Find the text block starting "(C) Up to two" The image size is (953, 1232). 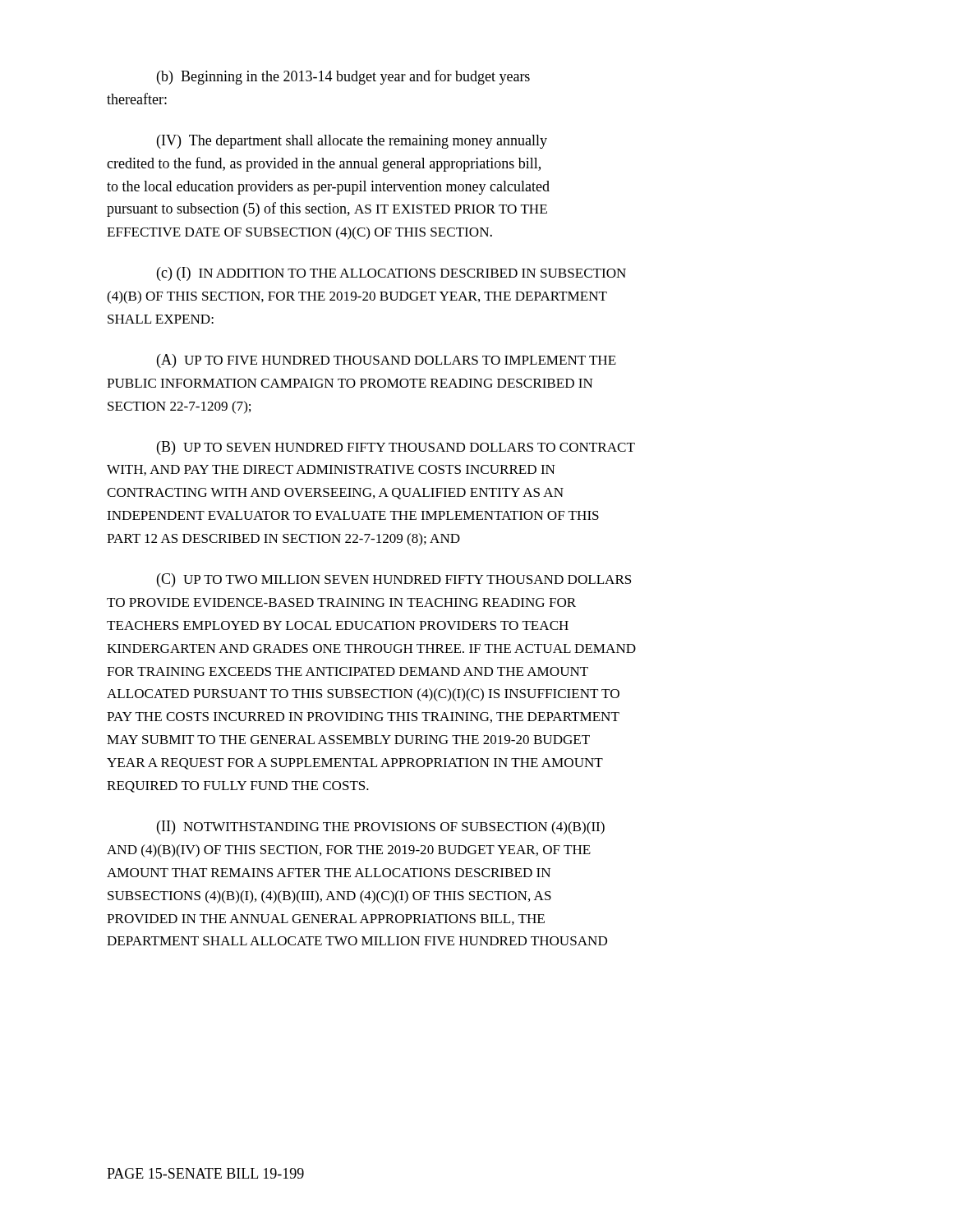click(476, 683)
